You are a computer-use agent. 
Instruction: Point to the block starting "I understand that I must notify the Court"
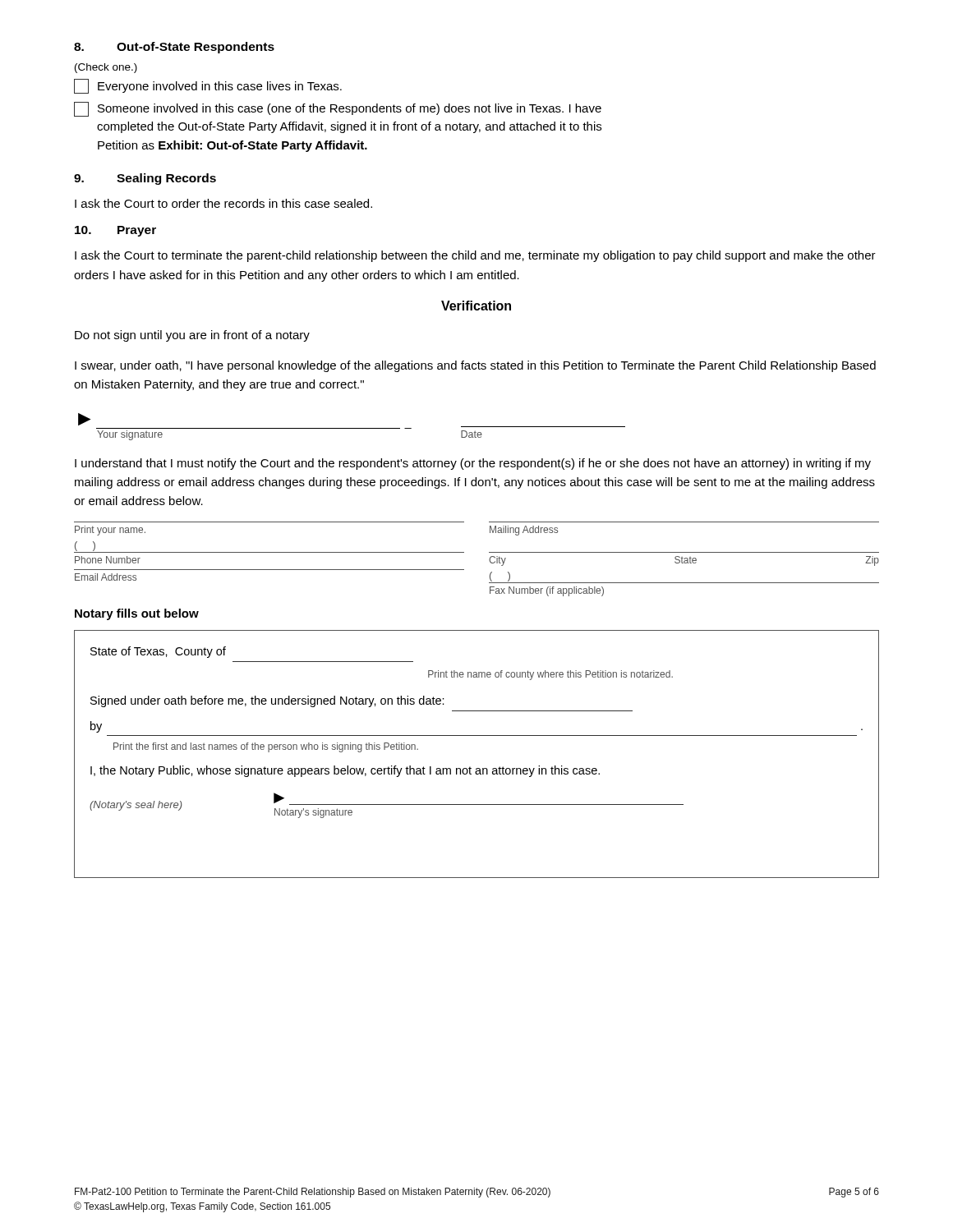click(x=474, y=482)
